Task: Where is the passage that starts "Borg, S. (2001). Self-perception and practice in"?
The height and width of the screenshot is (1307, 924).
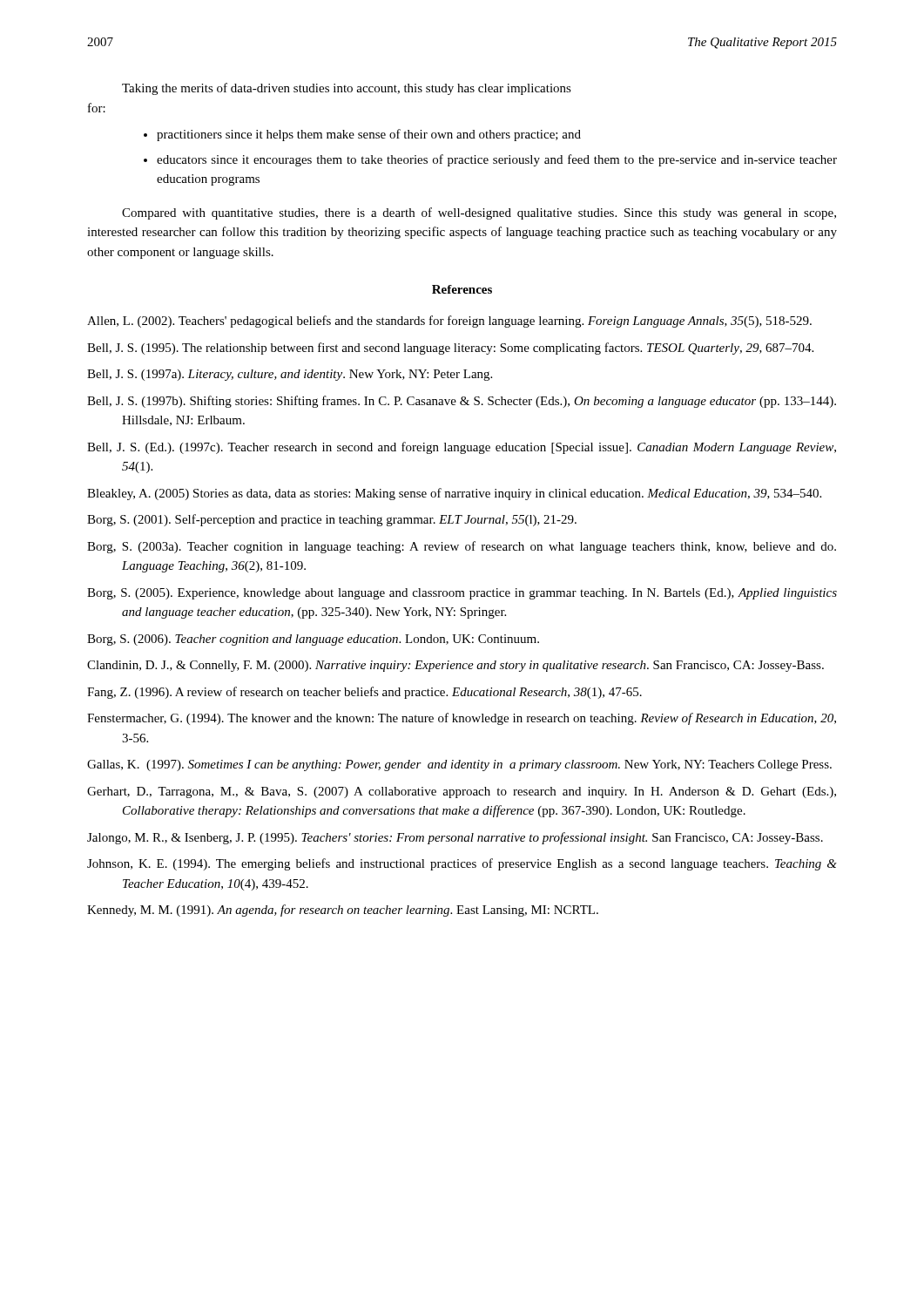Action: tap(332, 519)
